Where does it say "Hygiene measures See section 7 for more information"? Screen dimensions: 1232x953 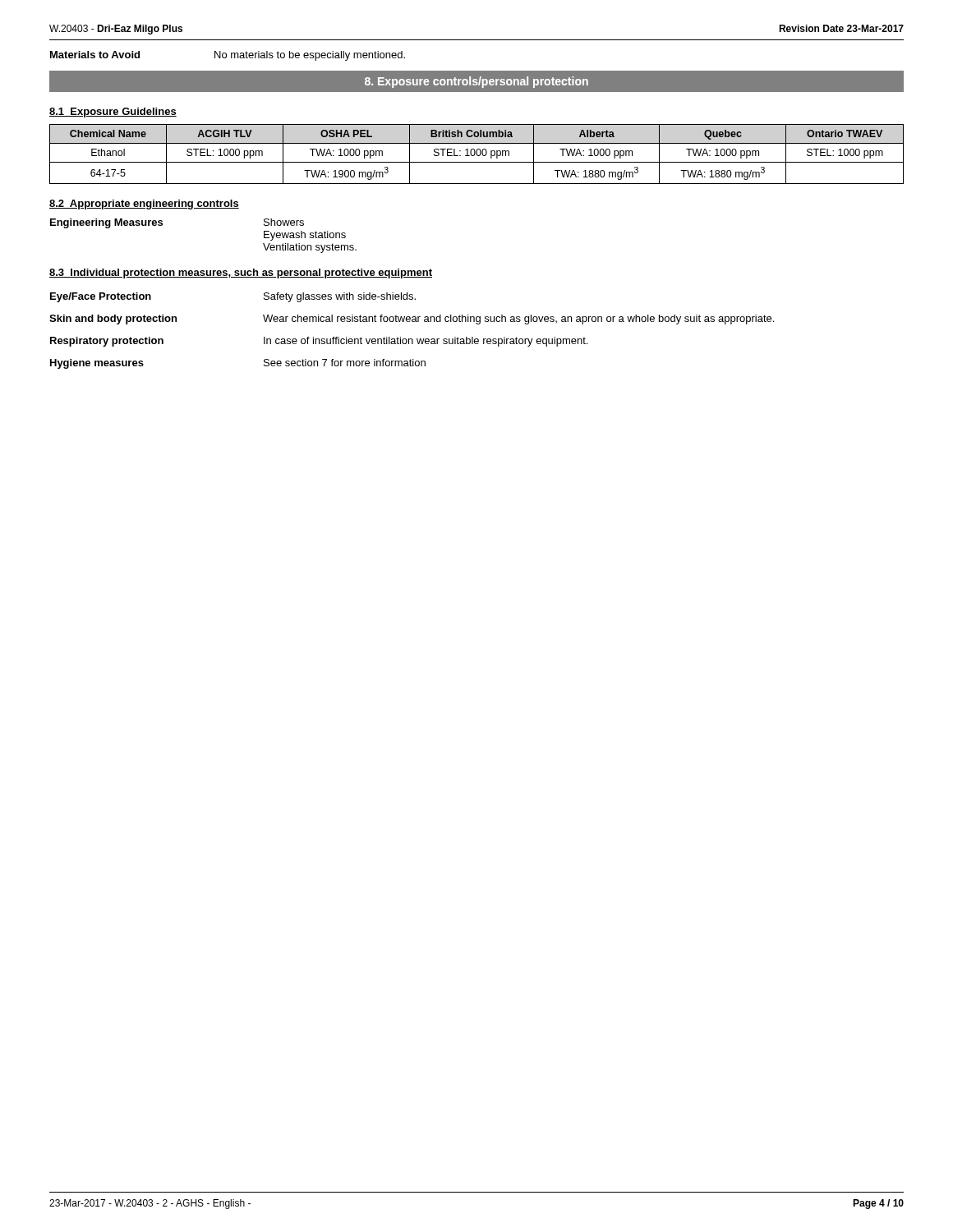tap(98, 363)
